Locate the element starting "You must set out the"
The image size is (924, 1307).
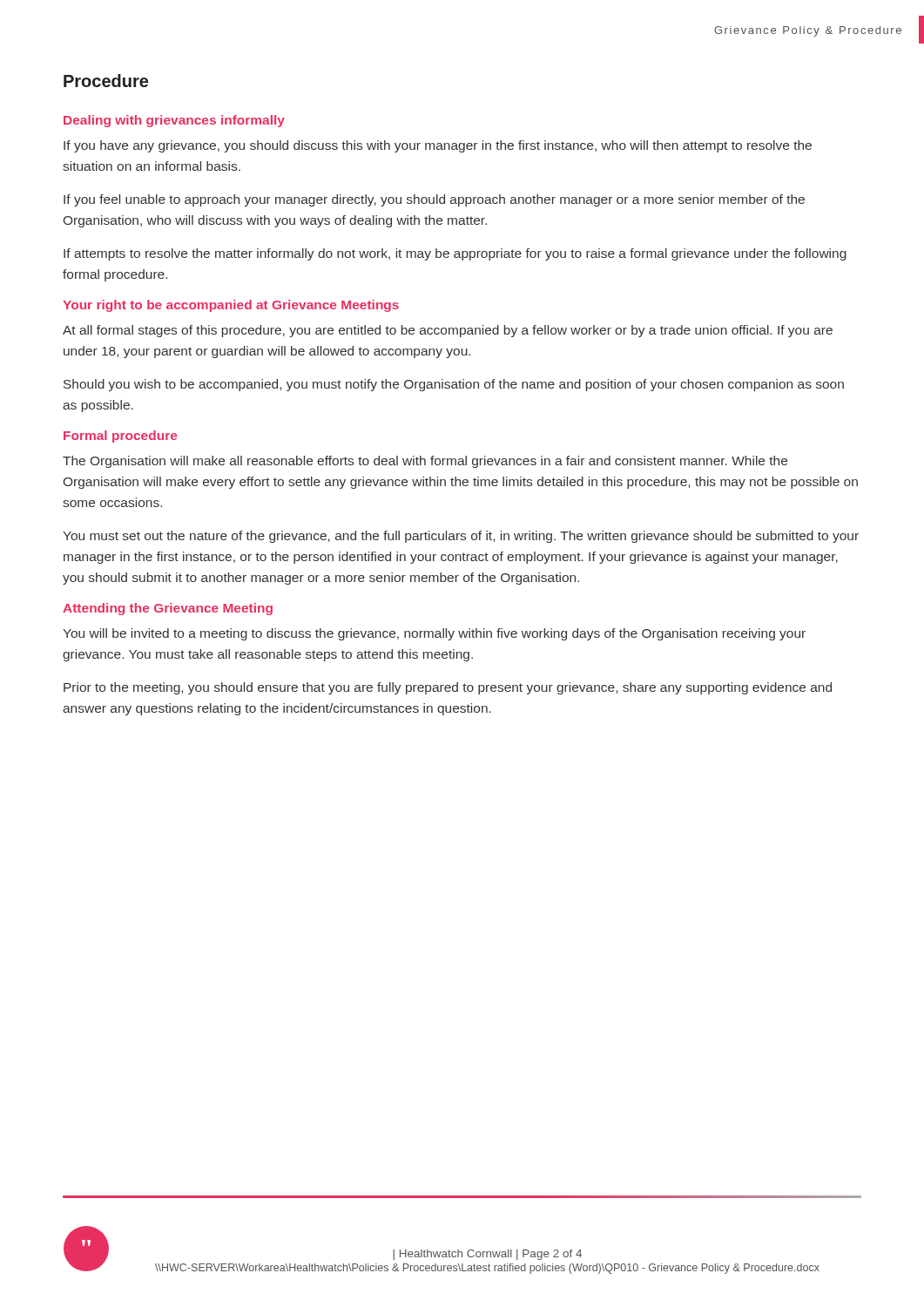(461, 557)
